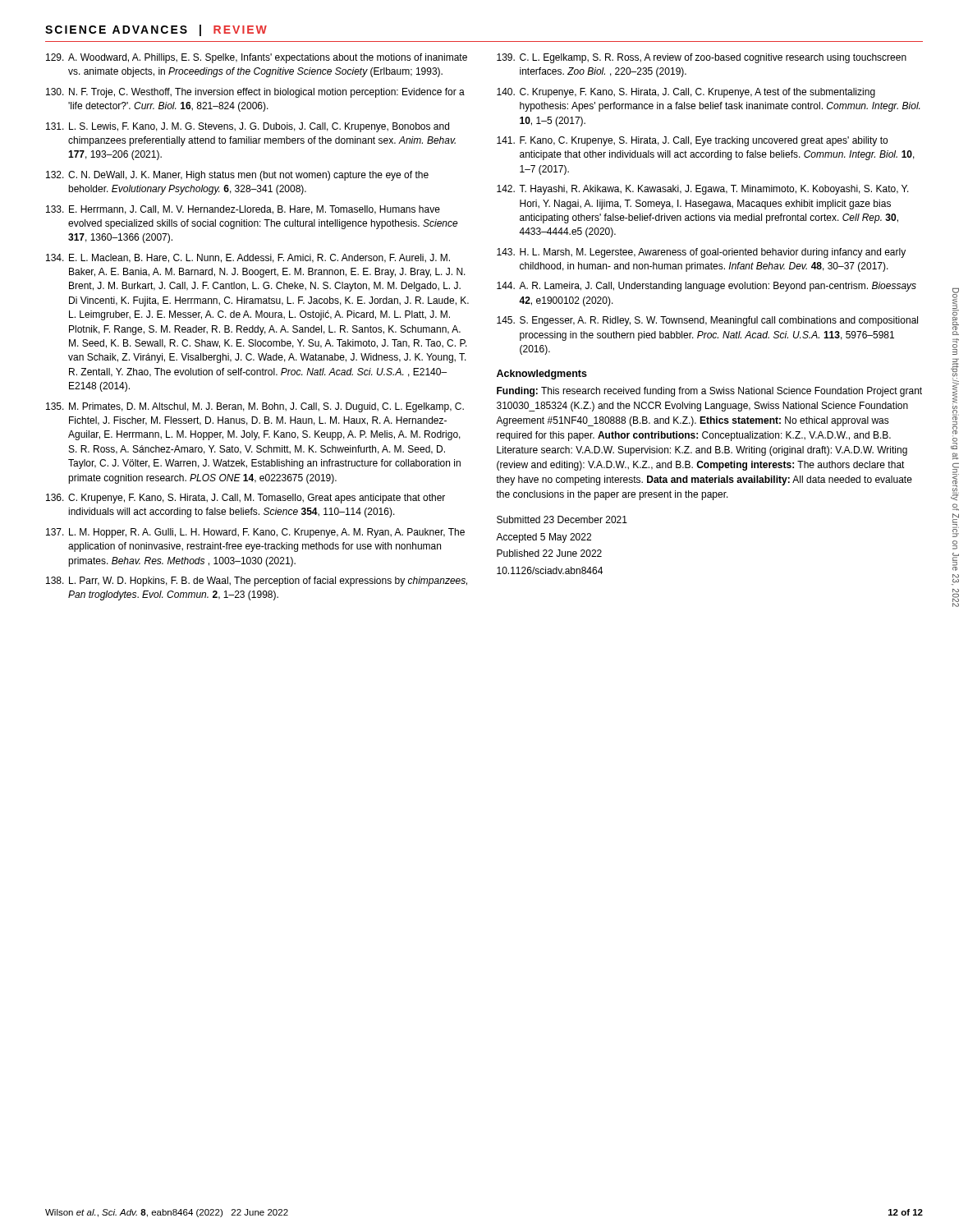This screenshot has height=1232, width=968.
Task: Locate the block of text that opens with "Submitted 23 December 2021 Accepted 5"
Action: click(x=562, y=545)
